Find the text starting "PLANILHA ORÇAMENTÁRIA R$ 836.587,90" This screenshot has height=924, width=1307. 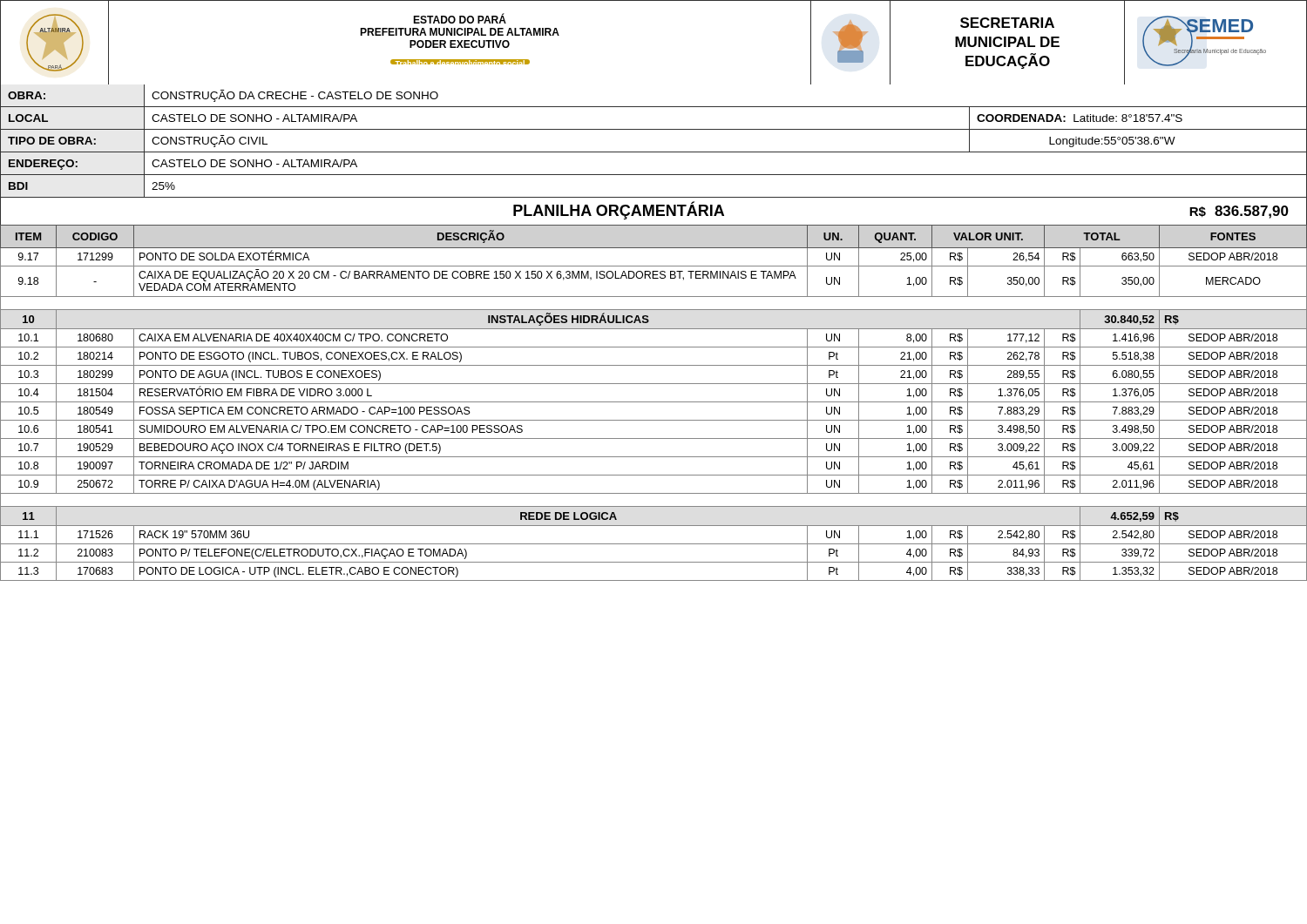click(x=614, y=210)
